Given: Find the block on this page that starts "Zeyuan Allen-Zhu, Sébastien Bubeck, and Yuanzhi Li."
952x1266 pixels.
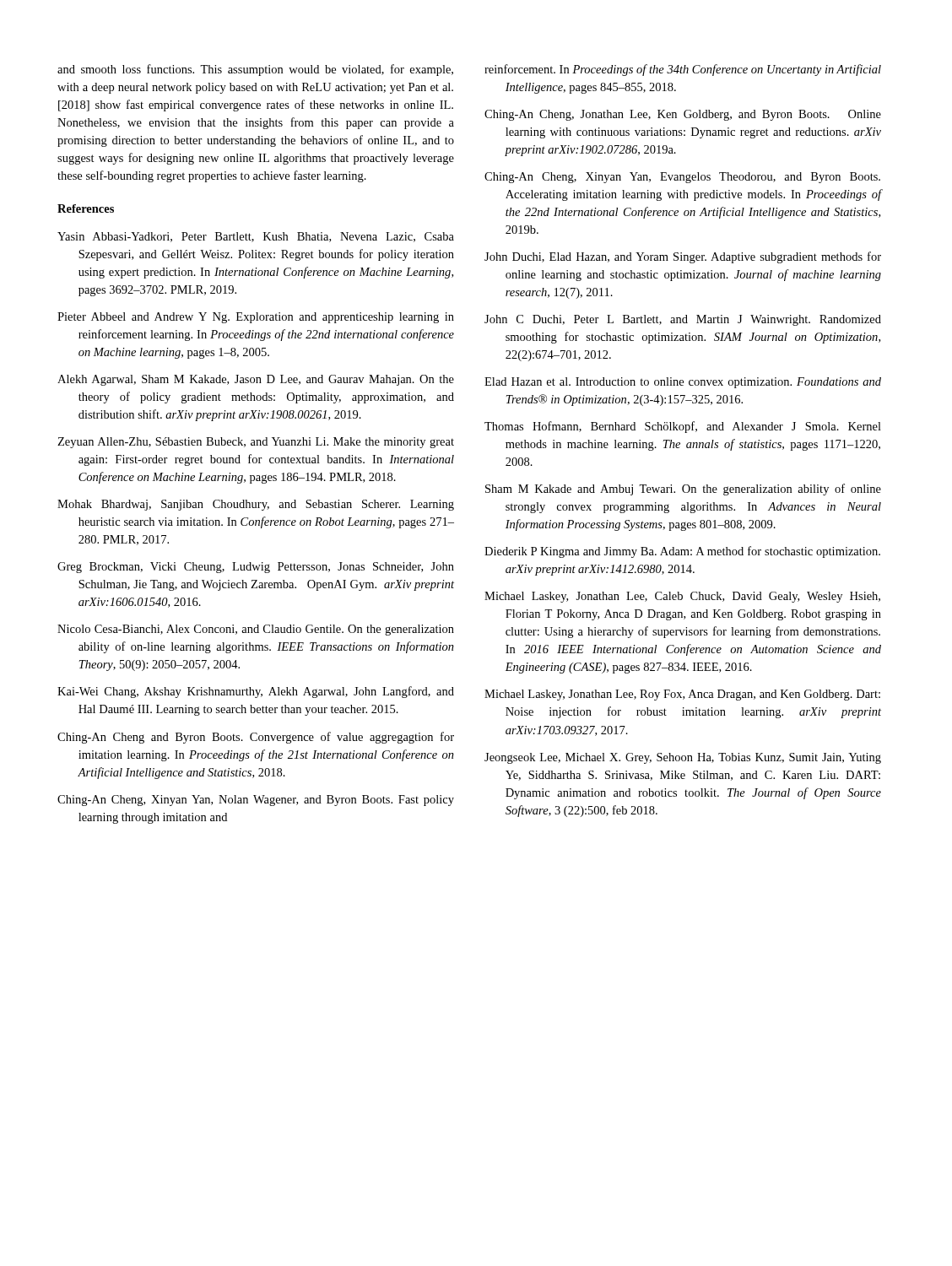Looking at the screenshot, I should [x=256, y=460].
